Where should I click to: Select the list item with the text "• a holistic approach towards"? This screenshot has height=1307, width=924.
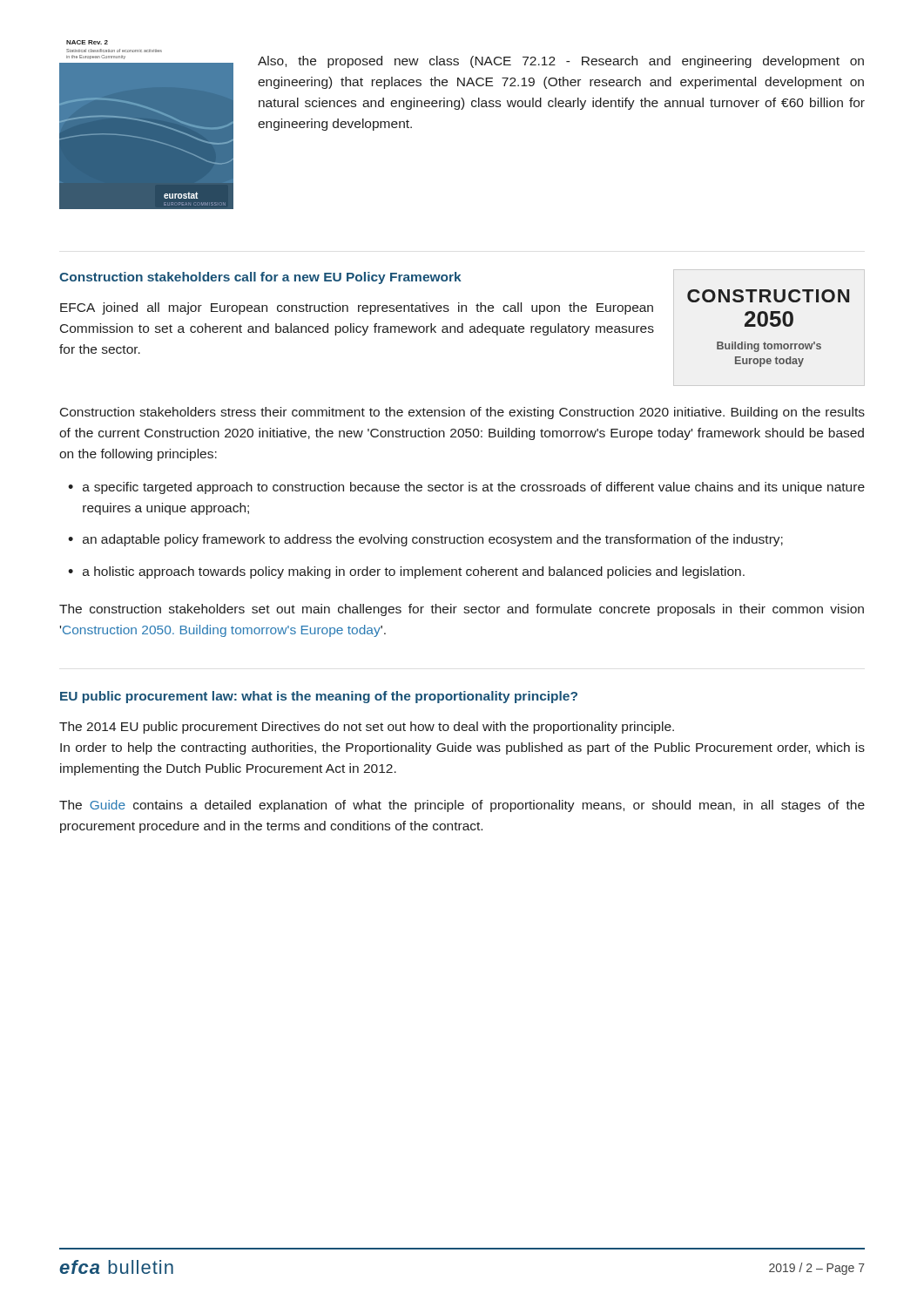point(466,572)
